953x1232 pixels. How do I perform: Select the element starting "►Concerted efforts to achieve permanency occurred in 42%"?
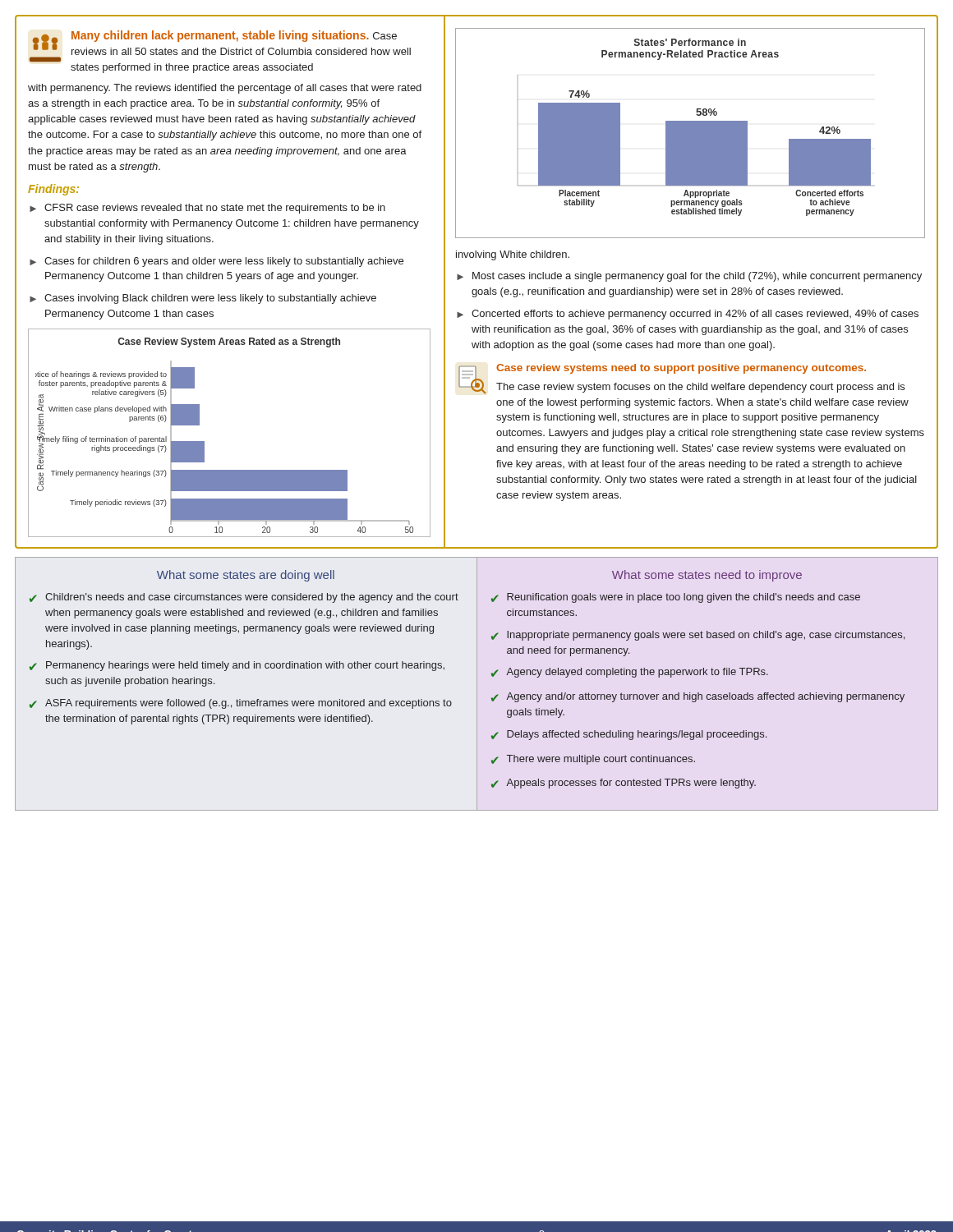click(x=690, y=329)
